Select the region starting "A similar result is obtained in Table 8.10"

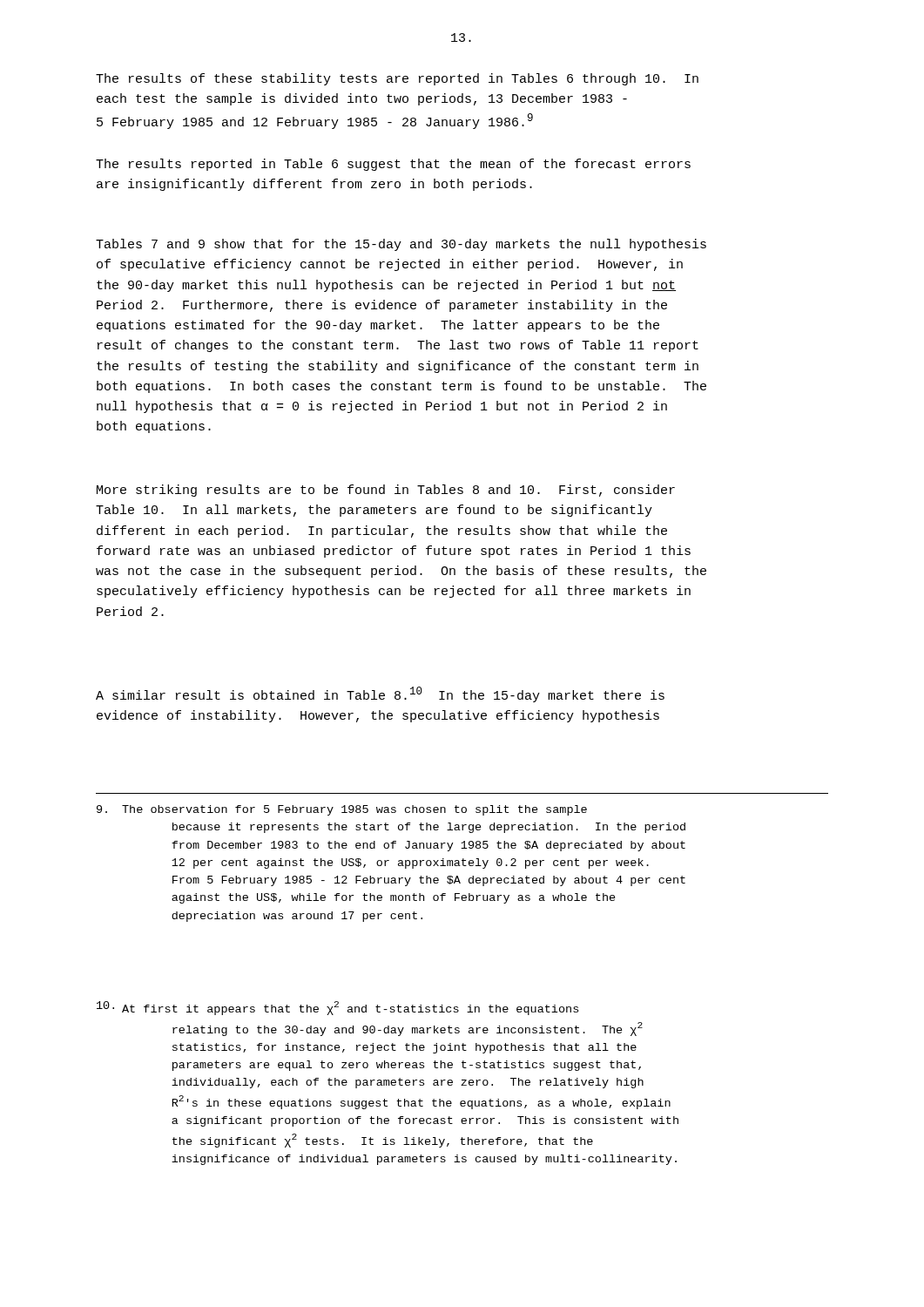[x=381, y=705]
